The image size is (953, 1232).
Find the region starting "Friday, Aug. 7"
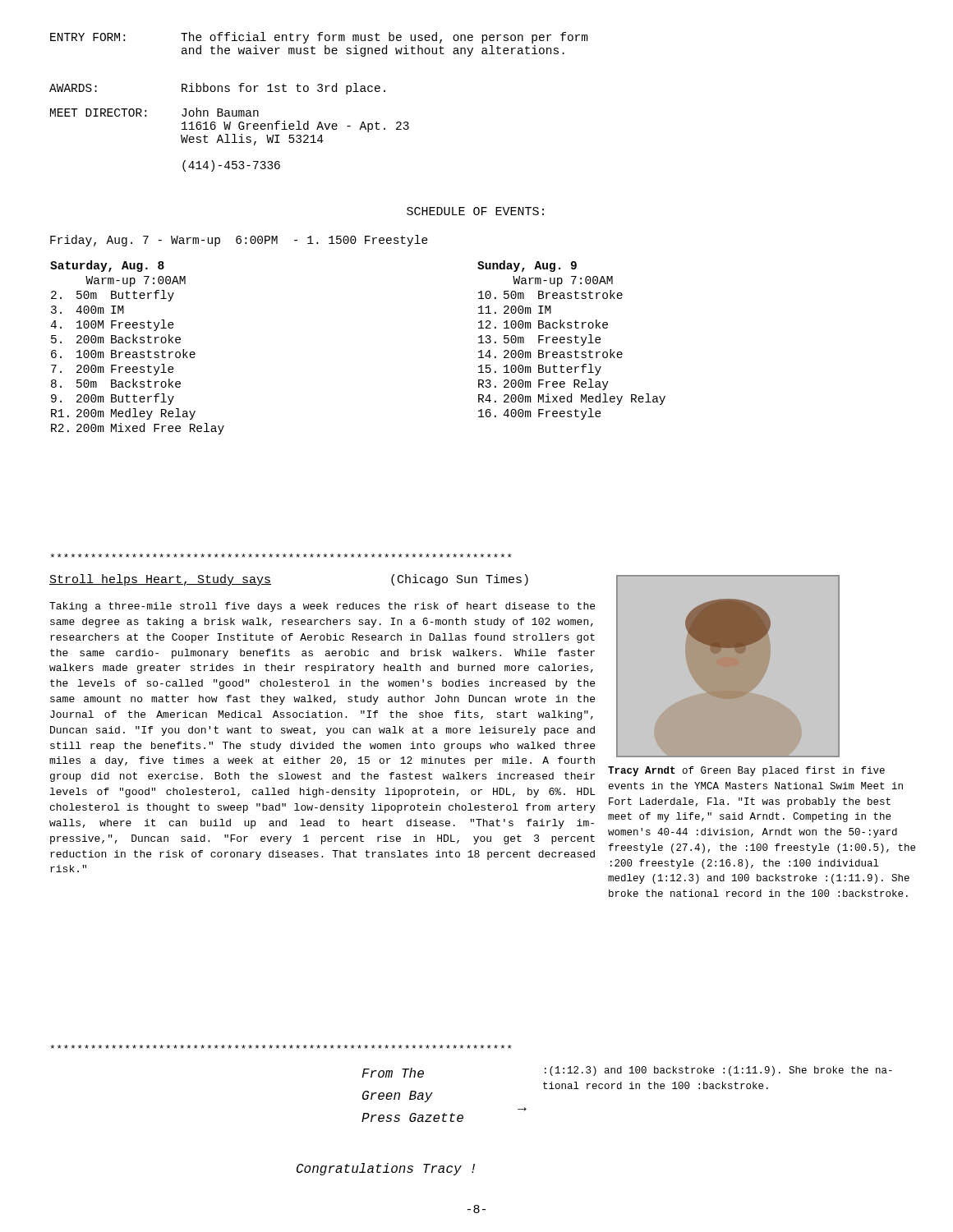(x=239, y=241)
